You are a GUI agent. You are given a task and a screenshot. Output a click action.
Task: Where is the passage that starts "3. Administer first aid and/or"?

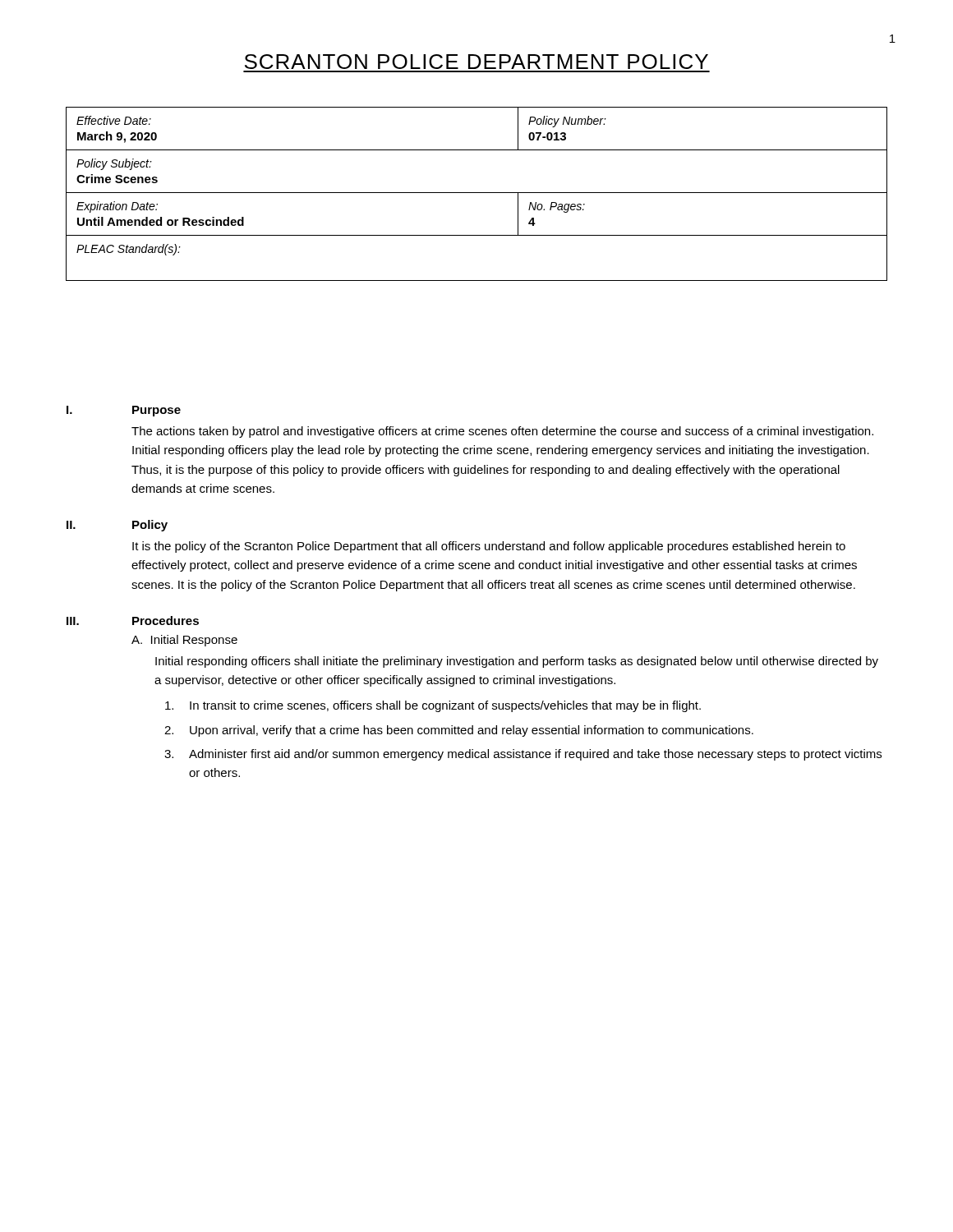coord(526,763)
